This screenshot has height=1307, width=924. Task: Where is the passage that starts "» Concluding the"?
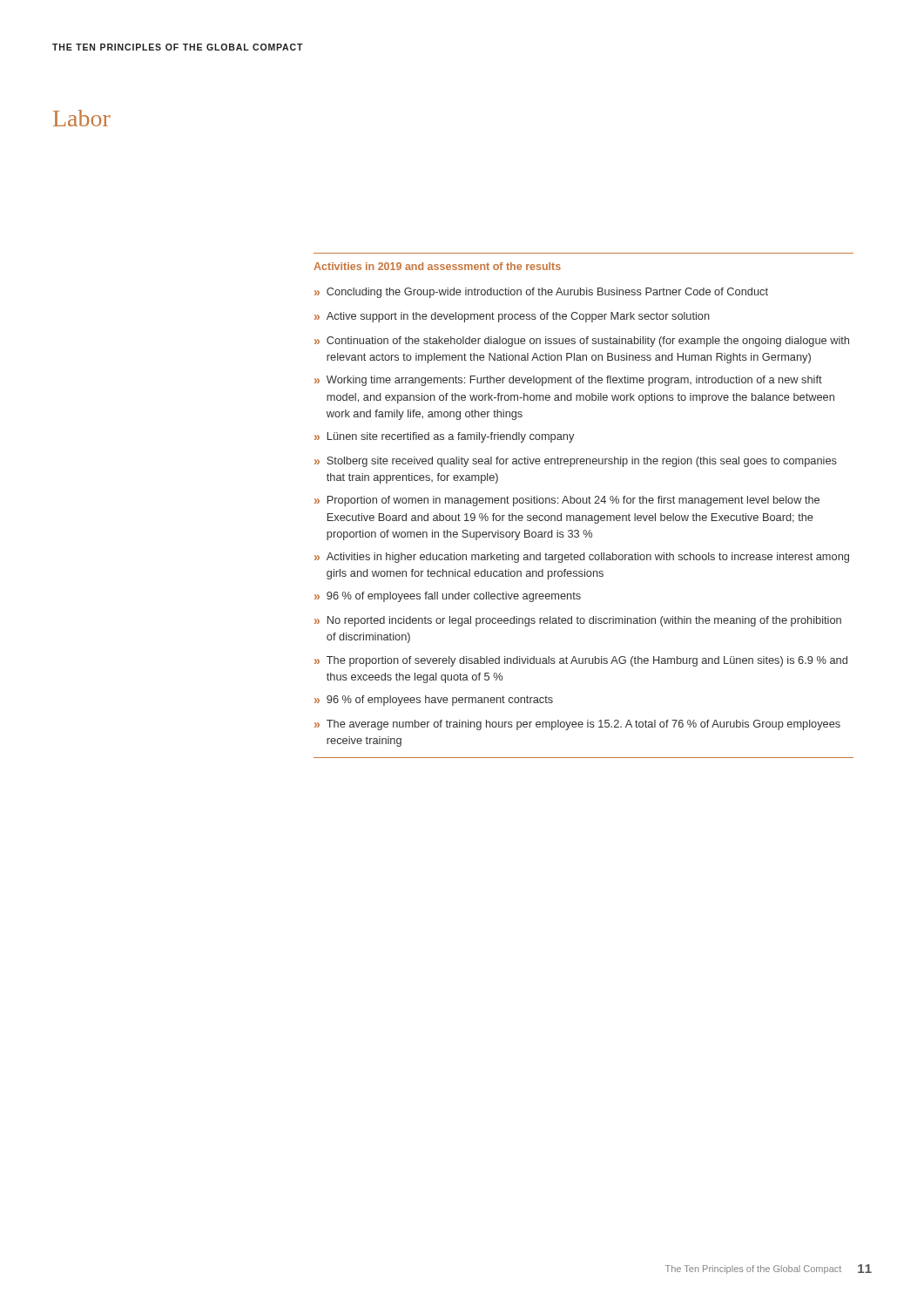(584, 292)
